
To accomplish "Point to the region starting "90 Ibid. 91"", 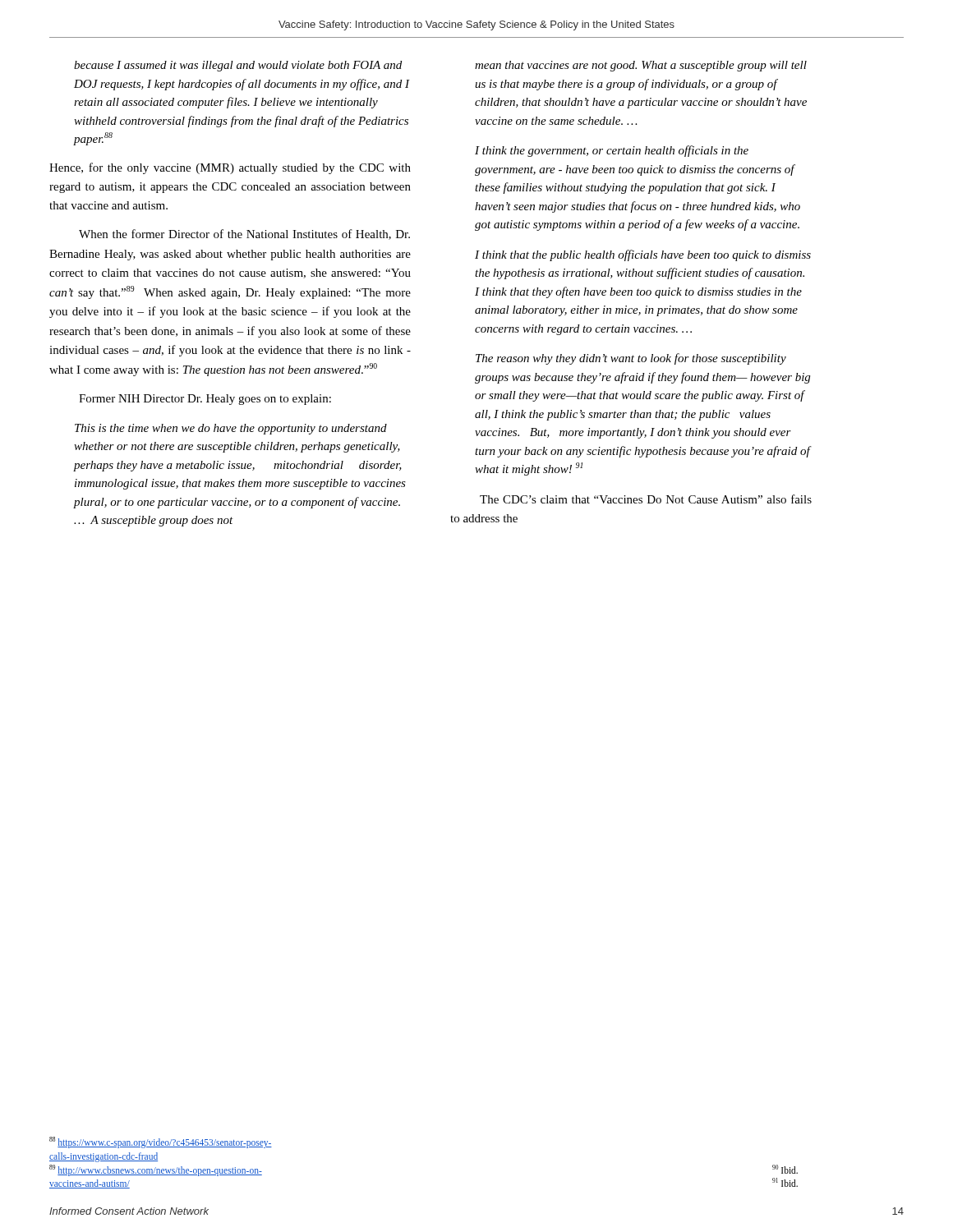I will 785,1176.
